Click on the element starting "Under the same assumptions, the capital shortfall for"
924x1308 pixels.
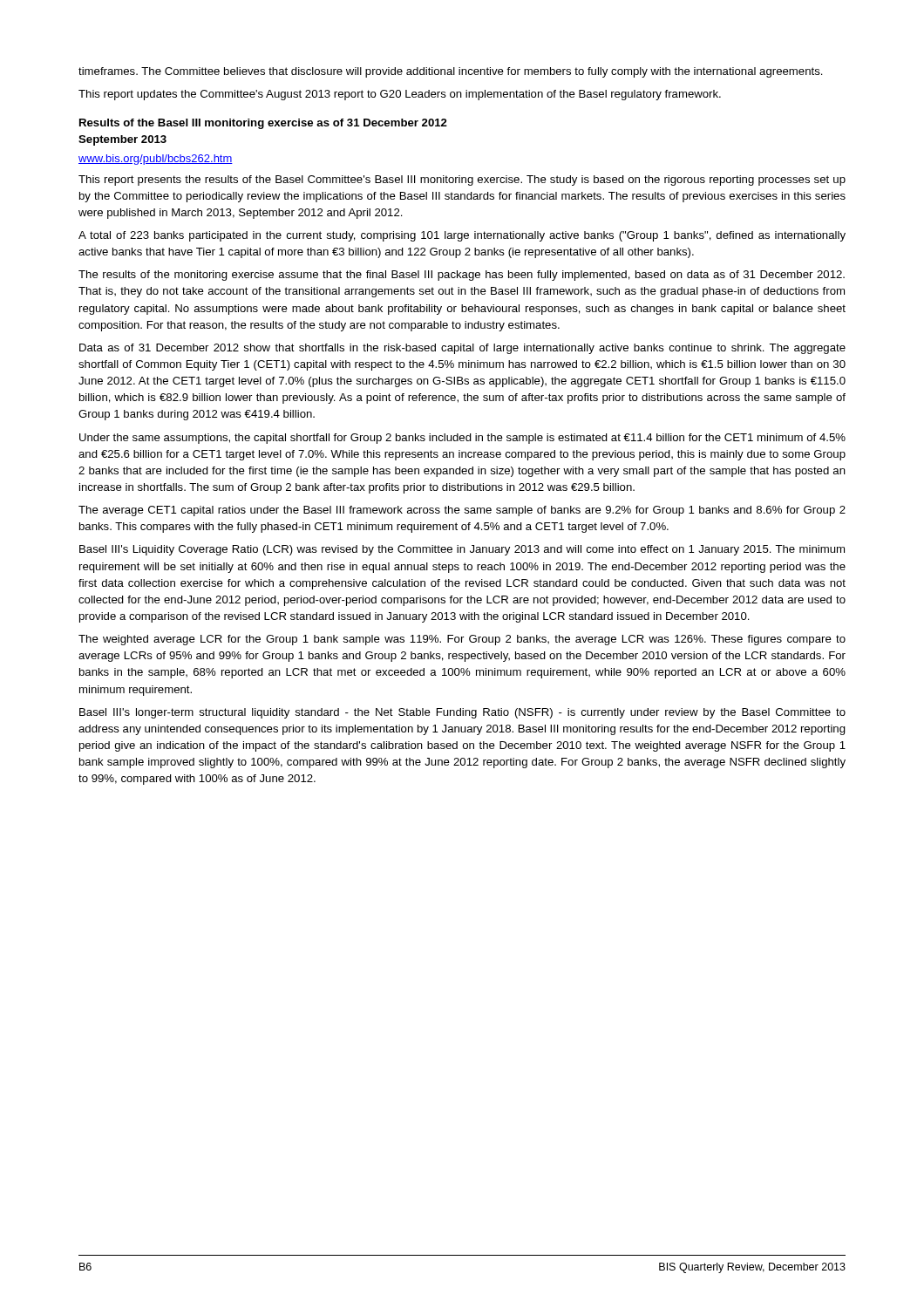[462, 462]
